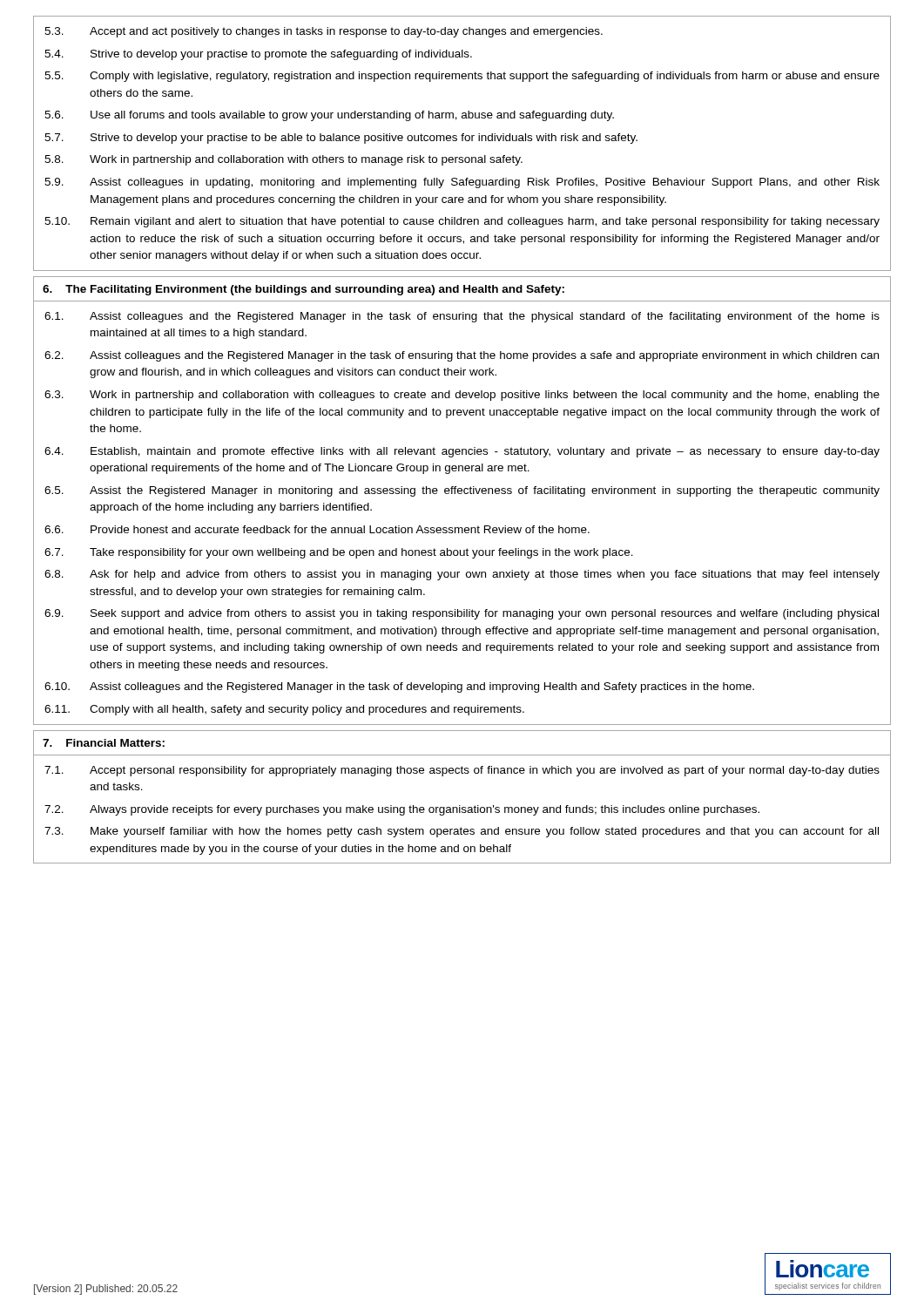Locate the list item containing "7.2. Always provide receipts for every purchases you"
Screen dimensions: 1307x924
462,809
